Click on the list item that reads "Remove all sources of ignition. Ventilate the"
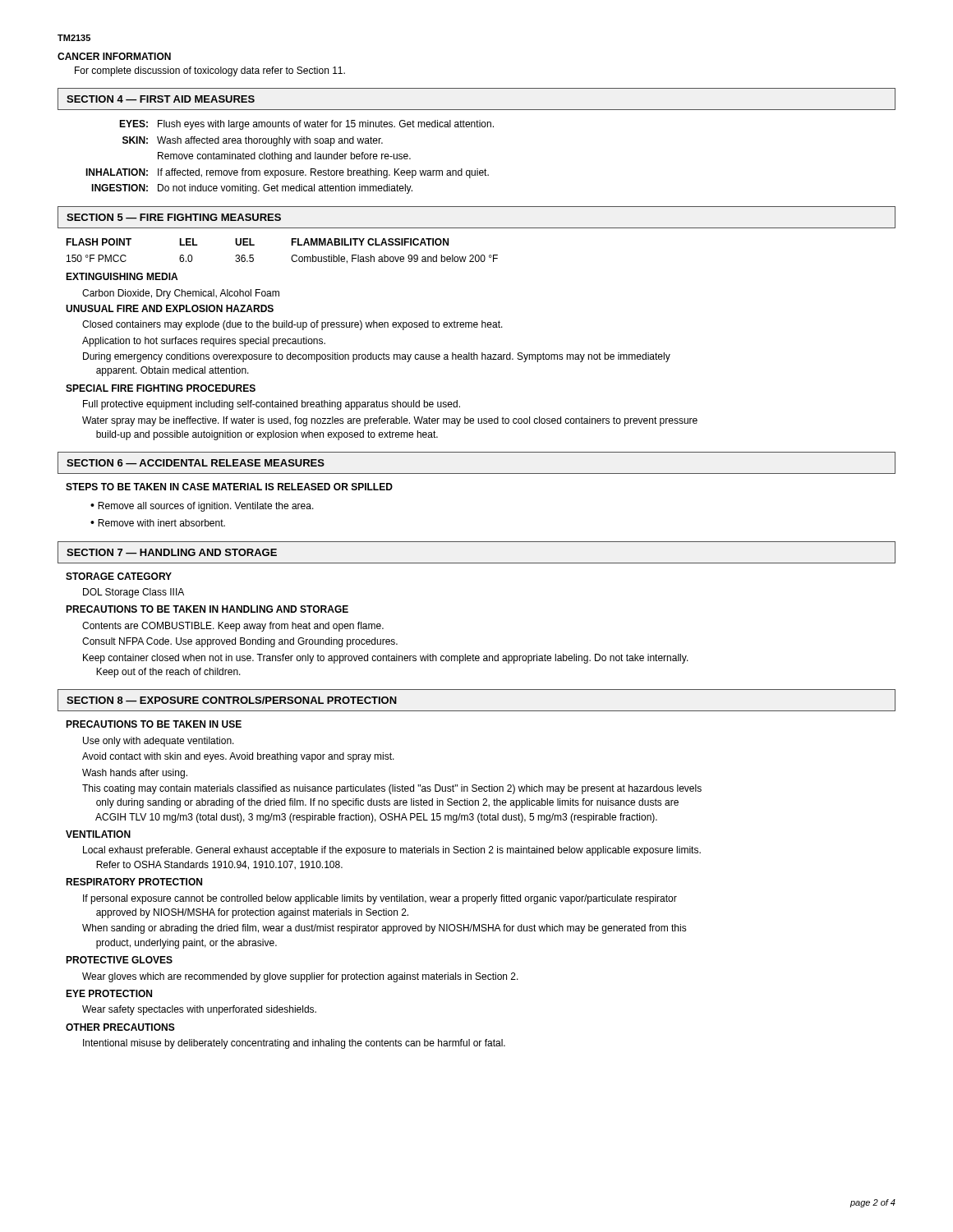The height and width of the screenshot is (1232, 953). click(x=206, y=506)
